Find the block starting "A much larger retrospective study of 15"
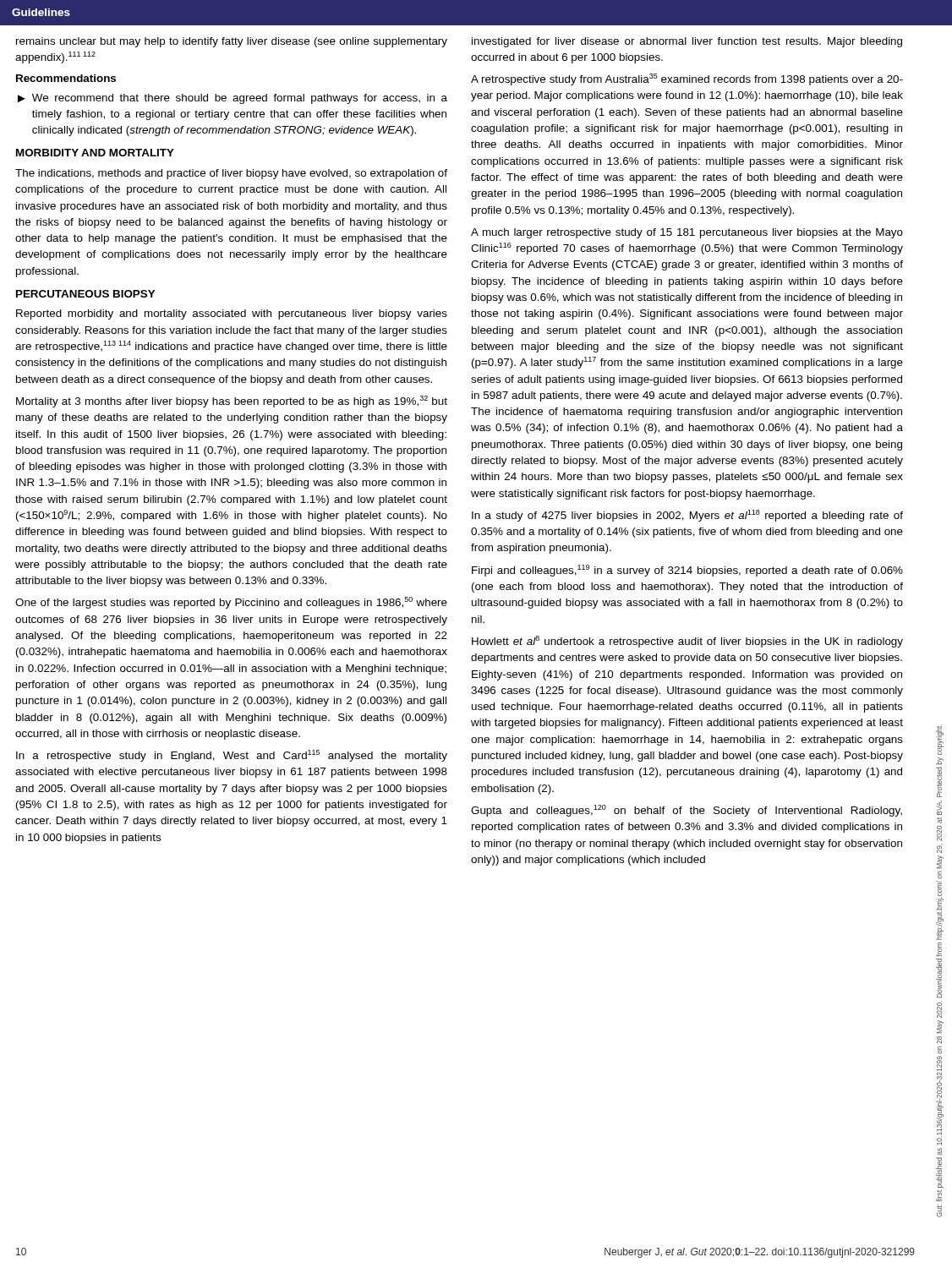The width and height of the screenshot is (952, 1268). click(x=687, y=362)
